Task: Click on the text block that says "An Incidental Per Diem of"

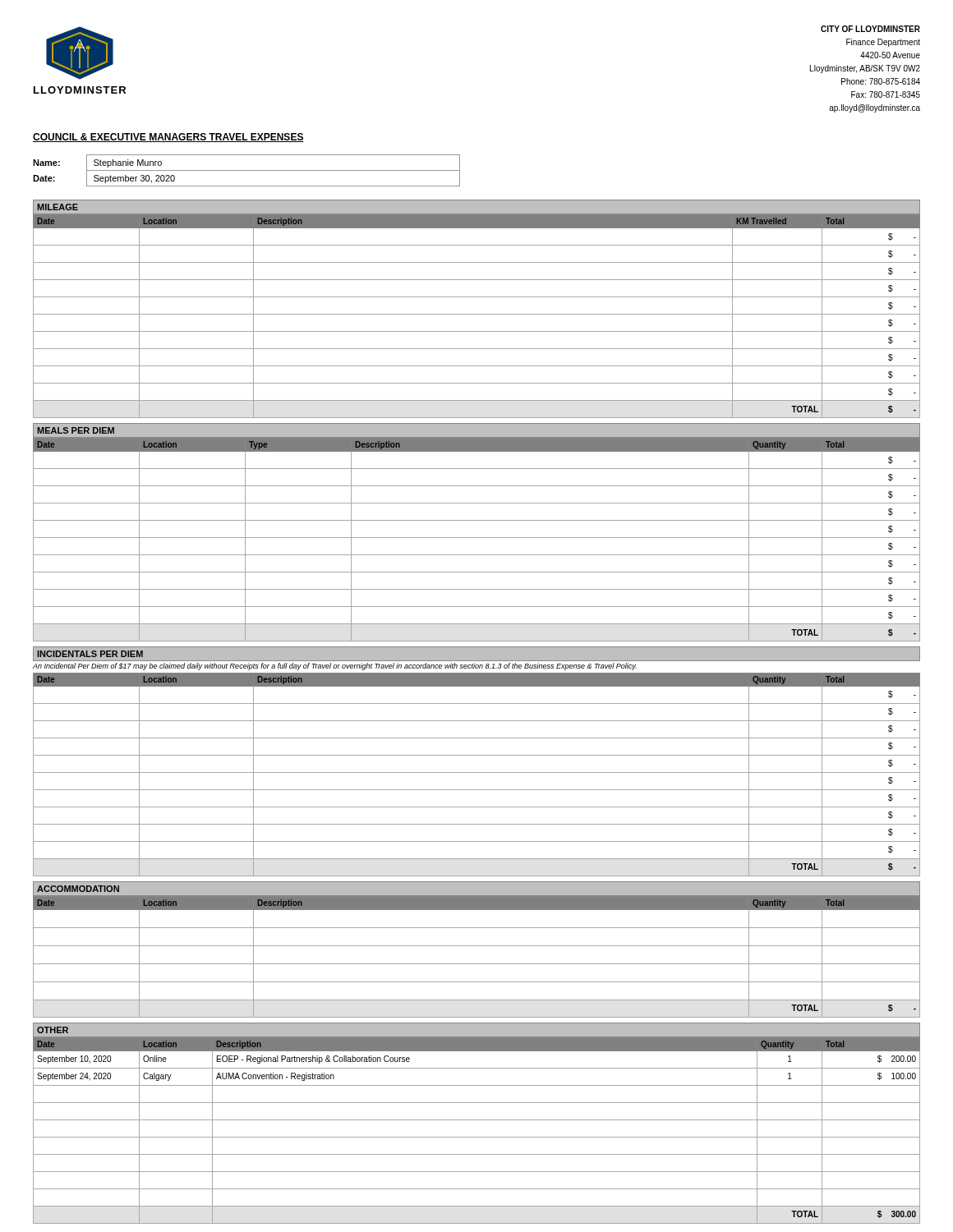Action: [335, 666]
